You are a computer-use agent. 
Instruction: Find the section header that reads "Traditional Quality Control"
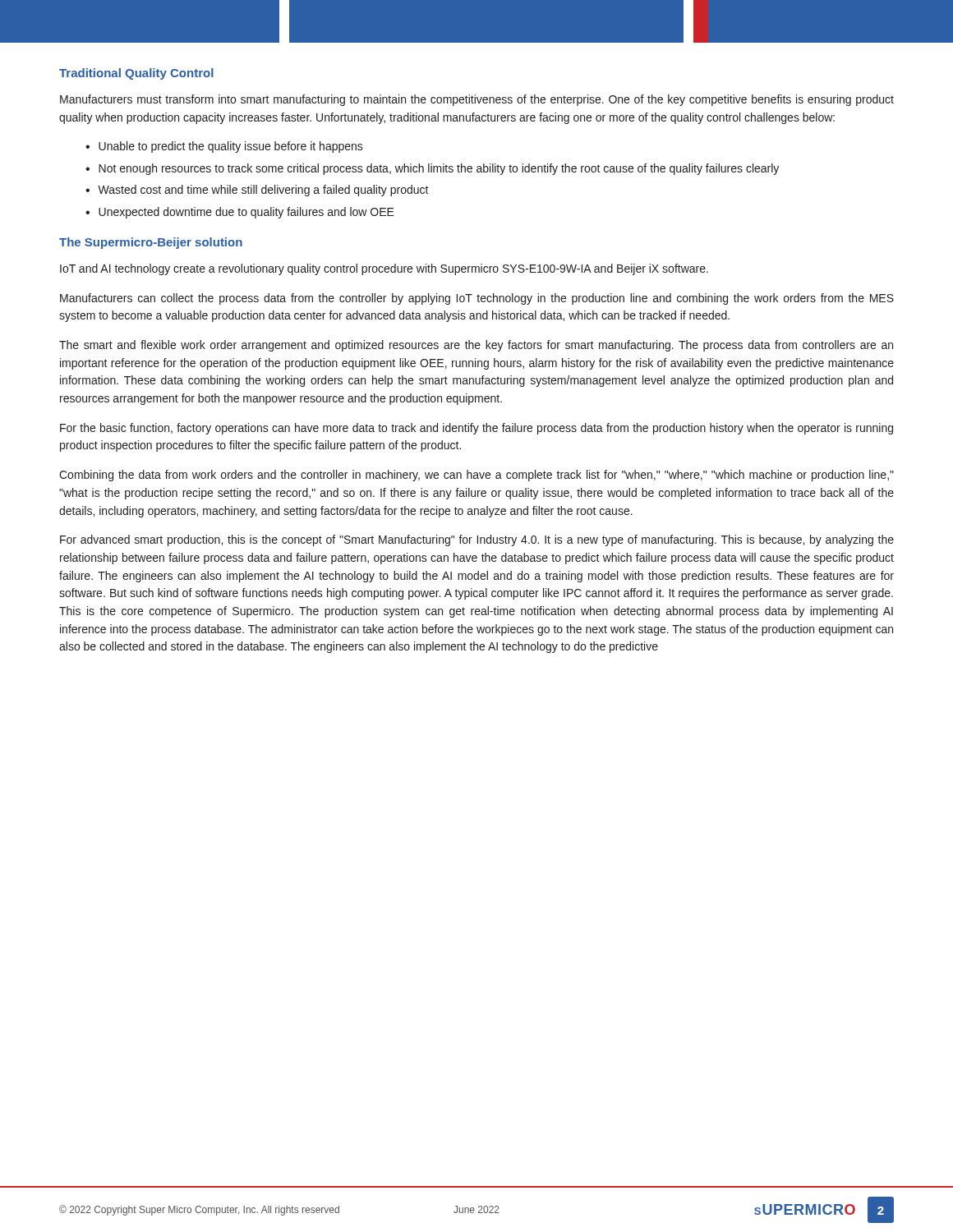coord(136,74)
